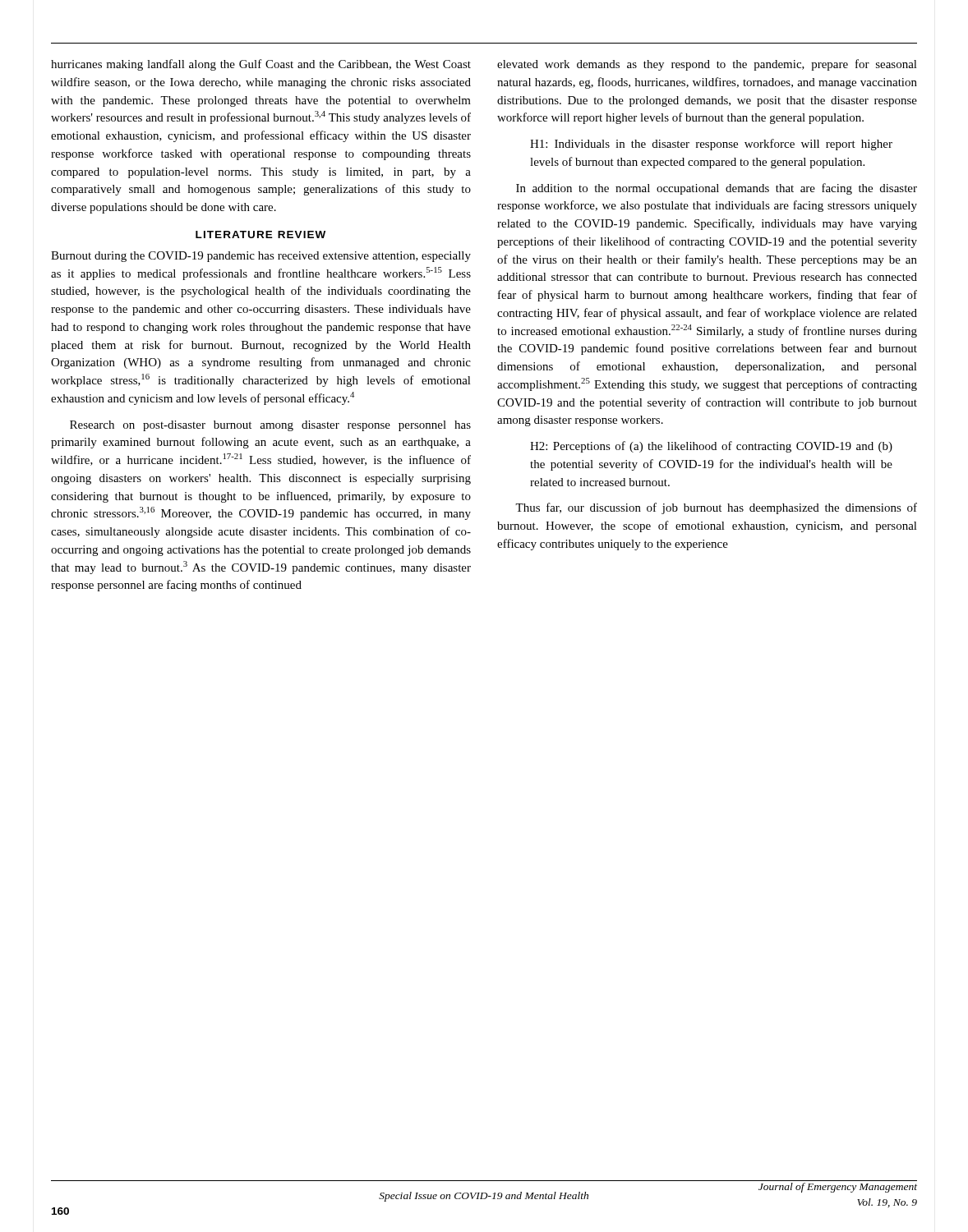Locate the text block starting "Burnout during the COVID-19"
Screen dimensions: 1232x968
(x=261, y=327)
